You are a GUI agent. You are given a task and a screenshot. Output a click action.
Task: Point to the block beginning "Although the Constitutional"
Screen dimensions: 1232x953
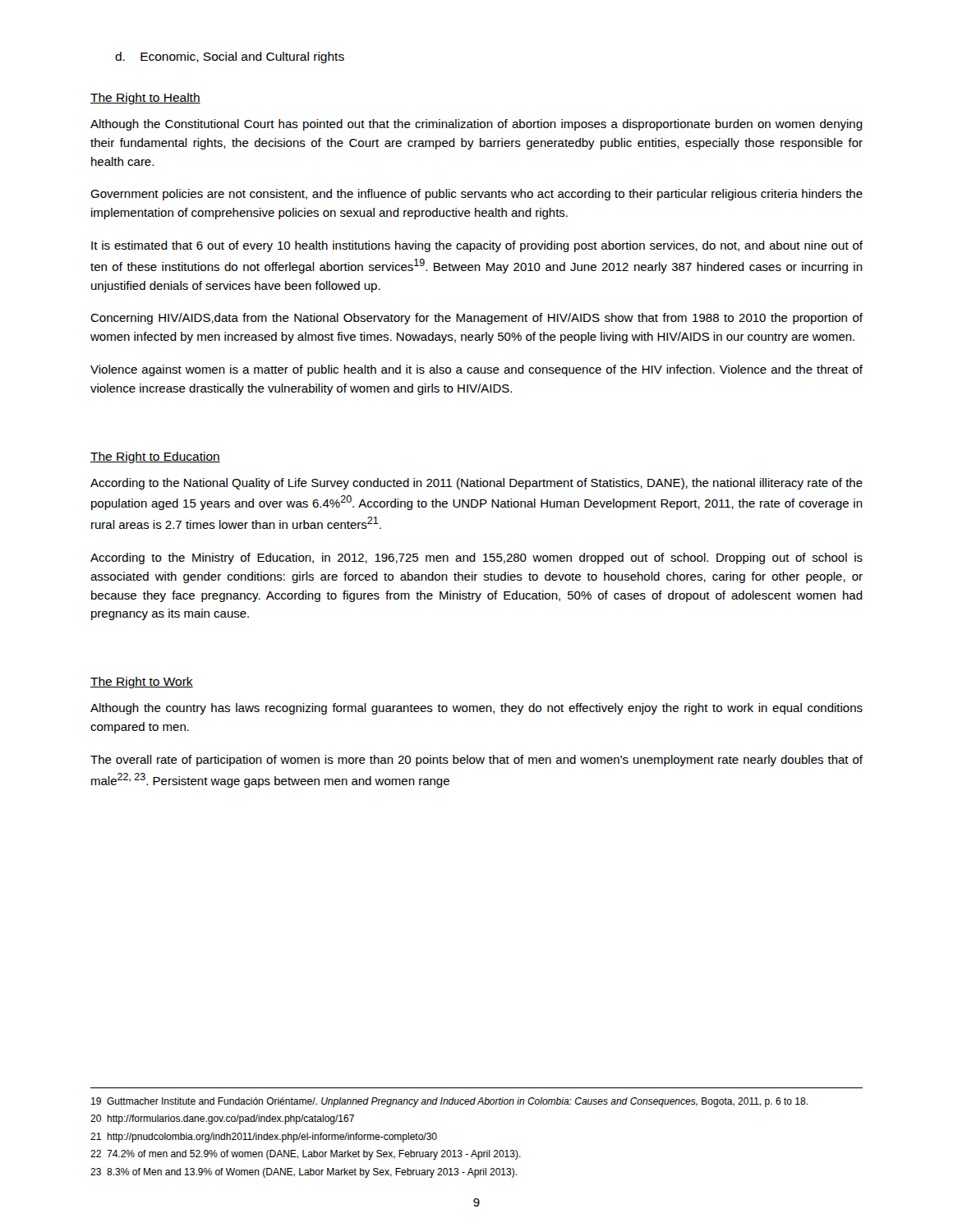tap(476, 142)
